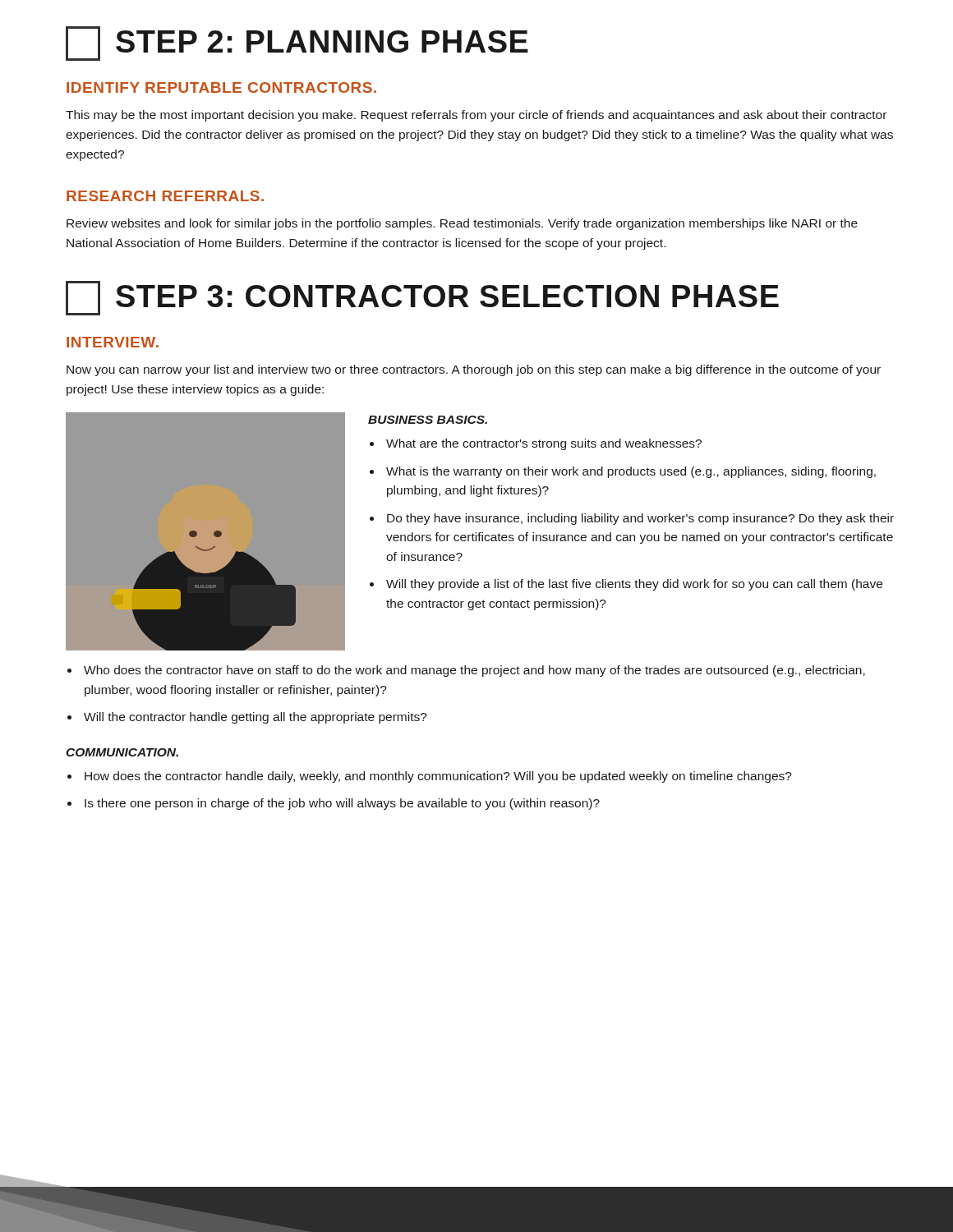The height and width of the screenshot is (1232, 953).
Task: Locate the region starting "STEP 3: CONTRACTOR SELECTION"
Action: coord(448,297)
